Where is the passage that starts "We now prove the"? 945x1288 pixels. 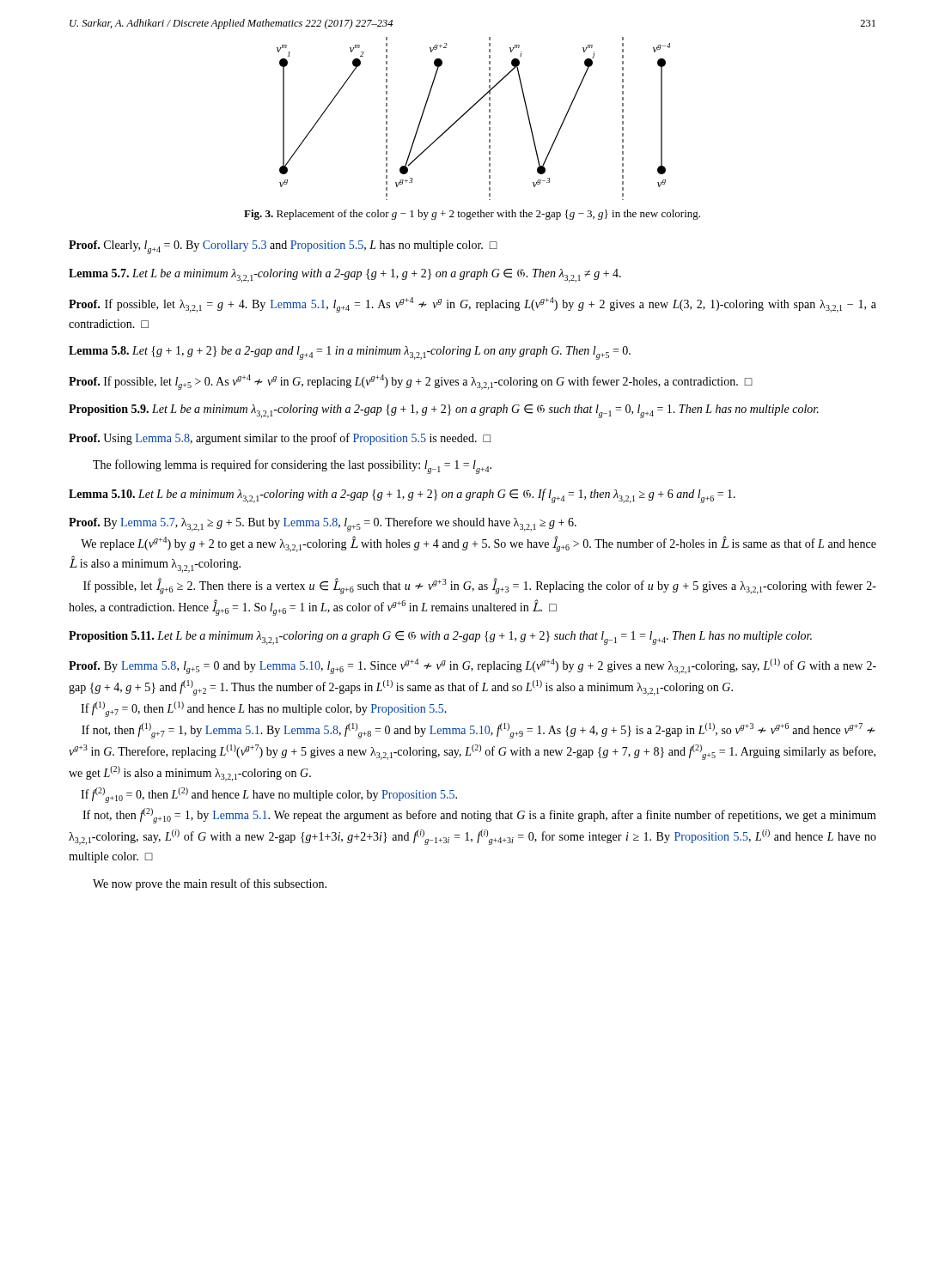210,884
